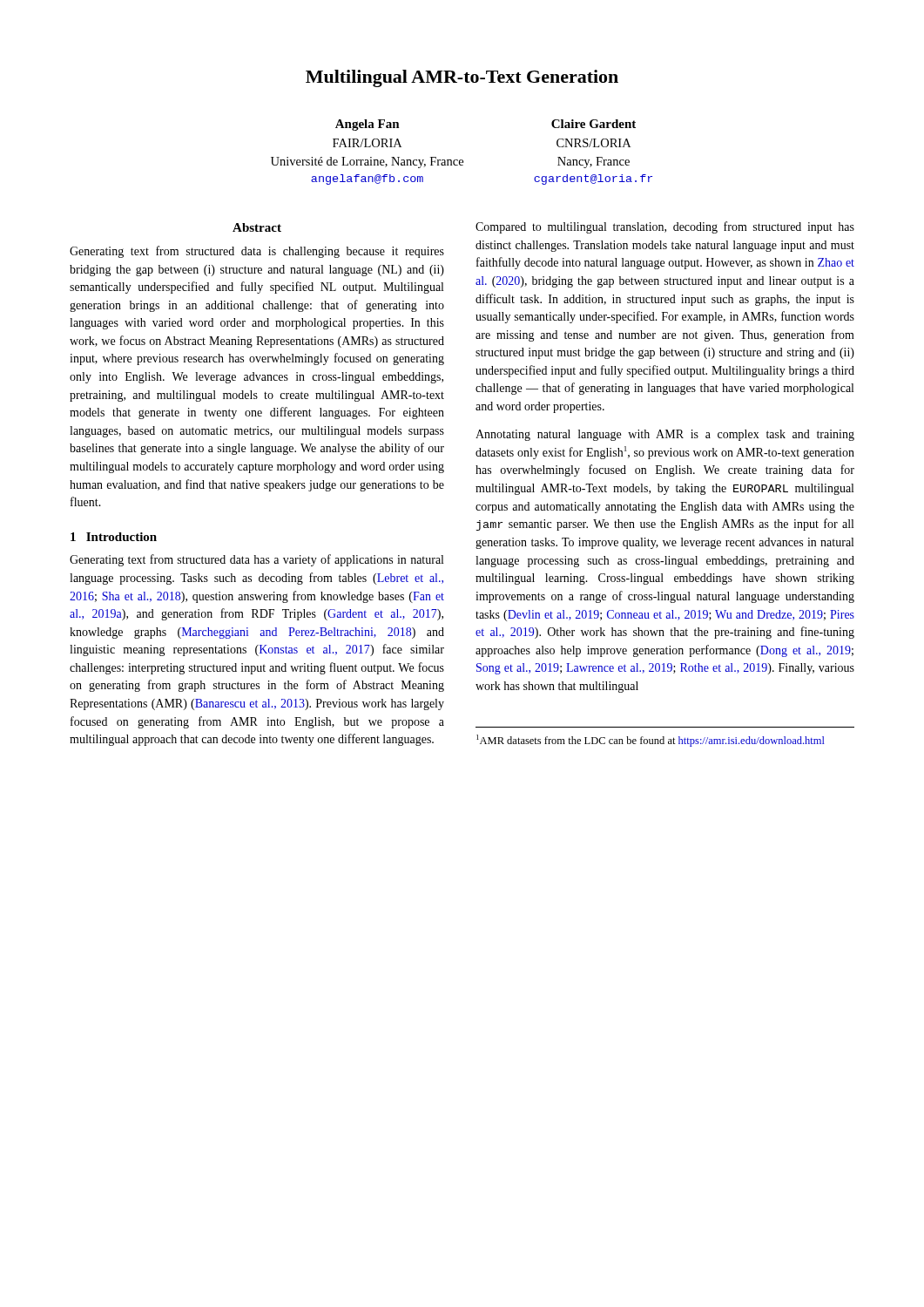Where does it say "Claire Gardent CNRS/LORIA Nancy, France cgardent@loria.fr"?
Screen dimensions: 1307x924
coord(594,151)
